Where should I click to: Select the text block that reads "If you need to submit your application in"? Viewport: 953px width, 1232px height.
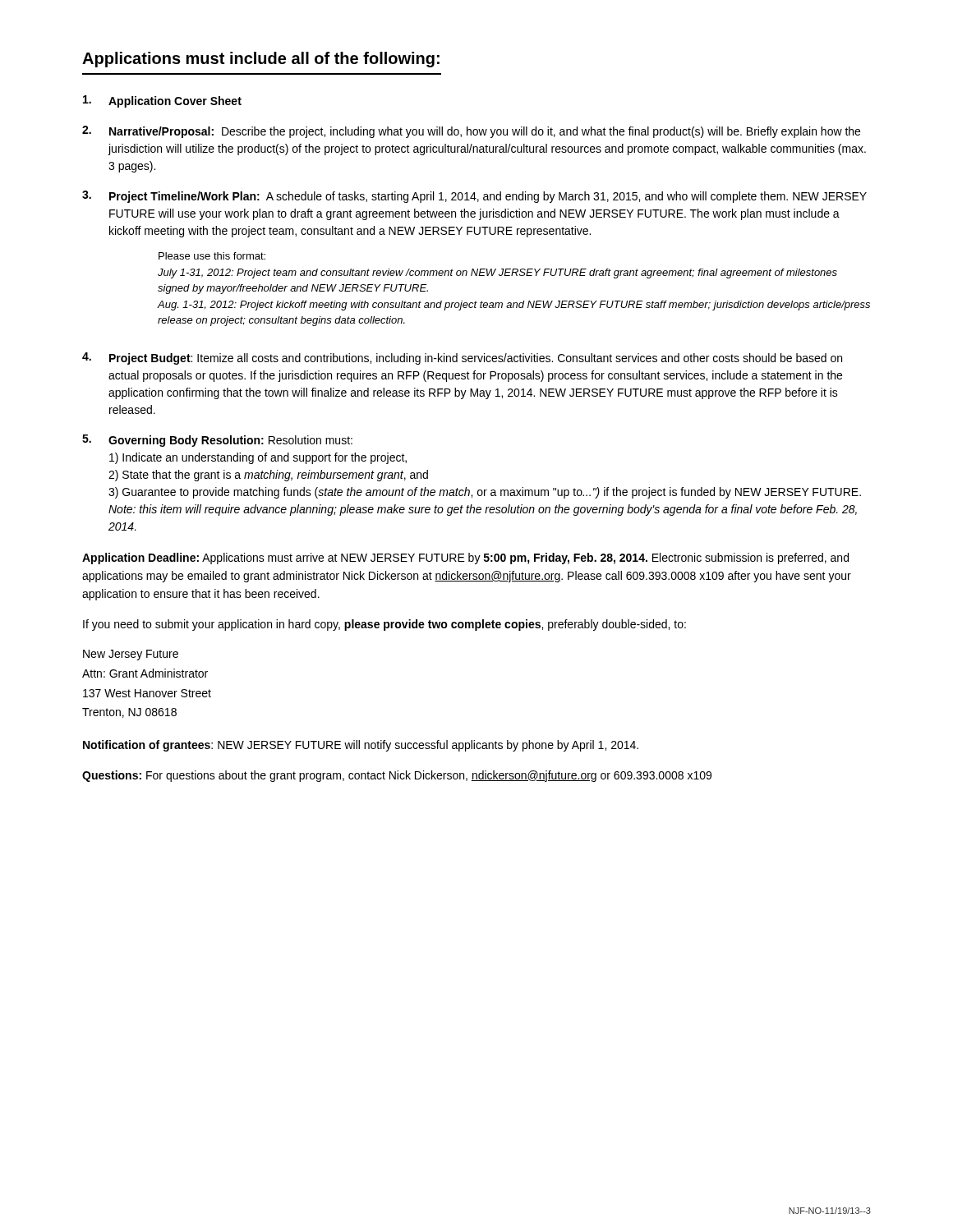point(384,624)
